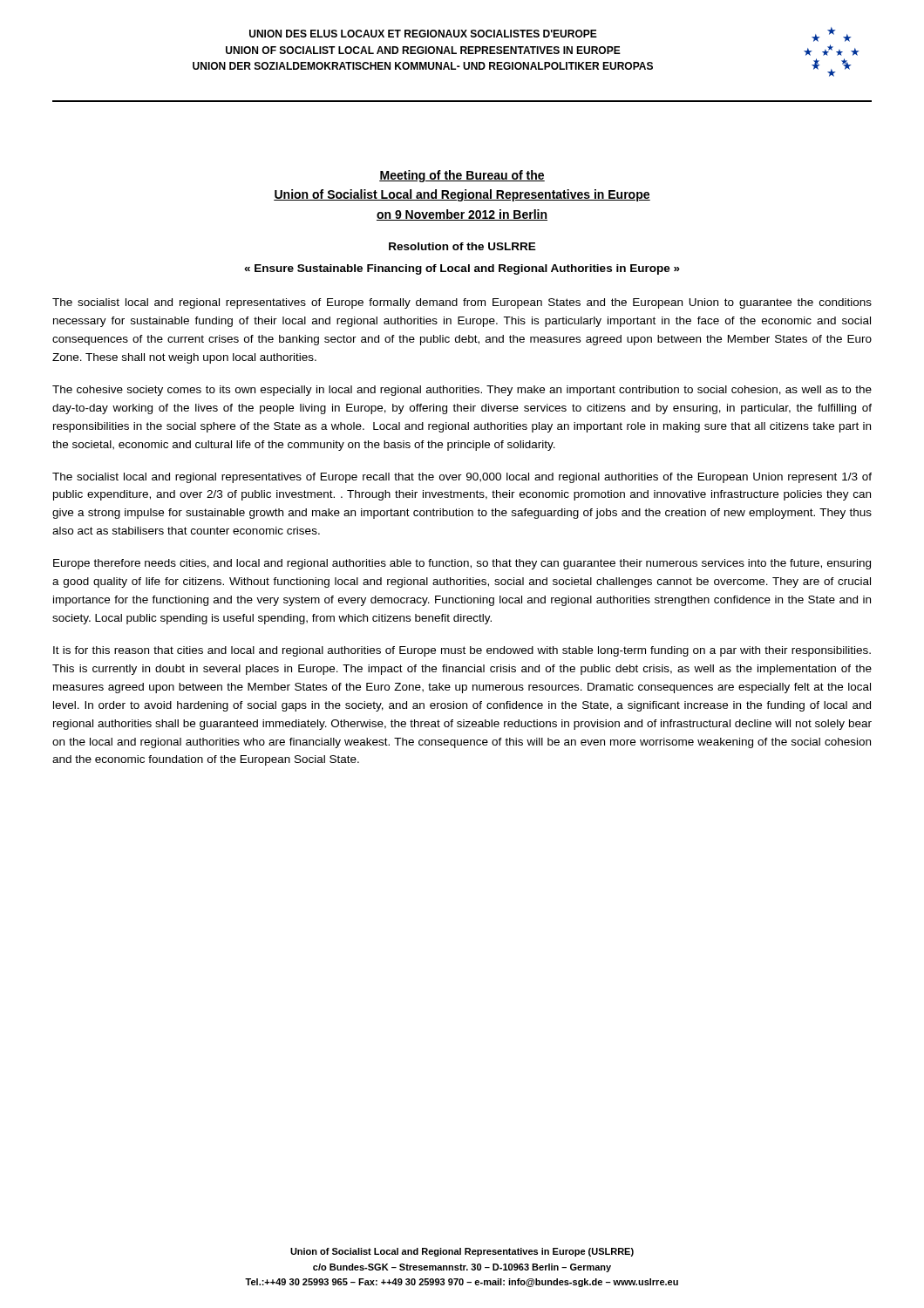This screenshot has height=1308, width=924.
Task: Find the block on this page that starts "It is for"
Action: [462, 705]
